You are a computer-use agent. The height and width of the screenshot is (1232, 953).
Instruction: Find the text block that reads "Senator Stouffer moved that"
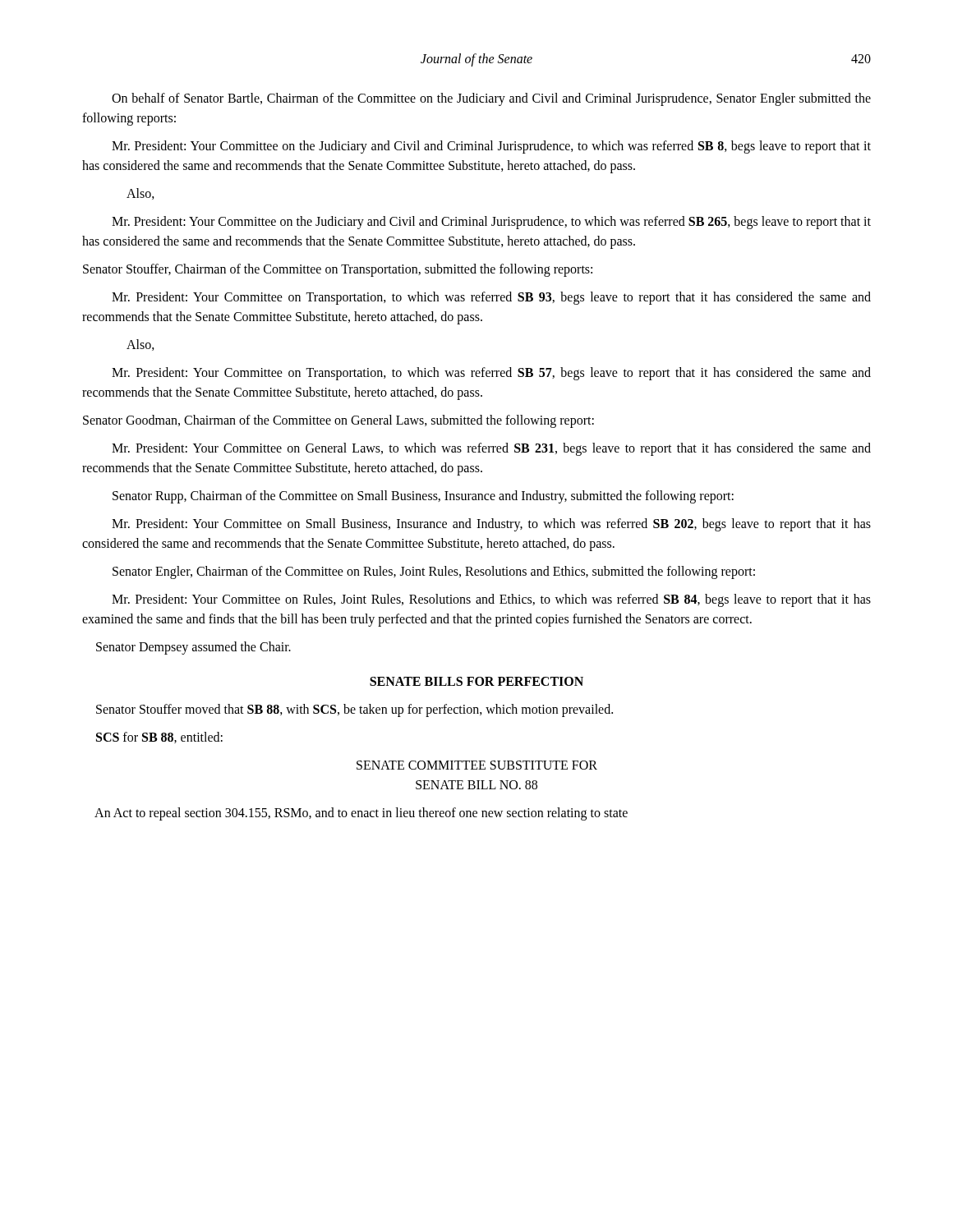(348, 709)
